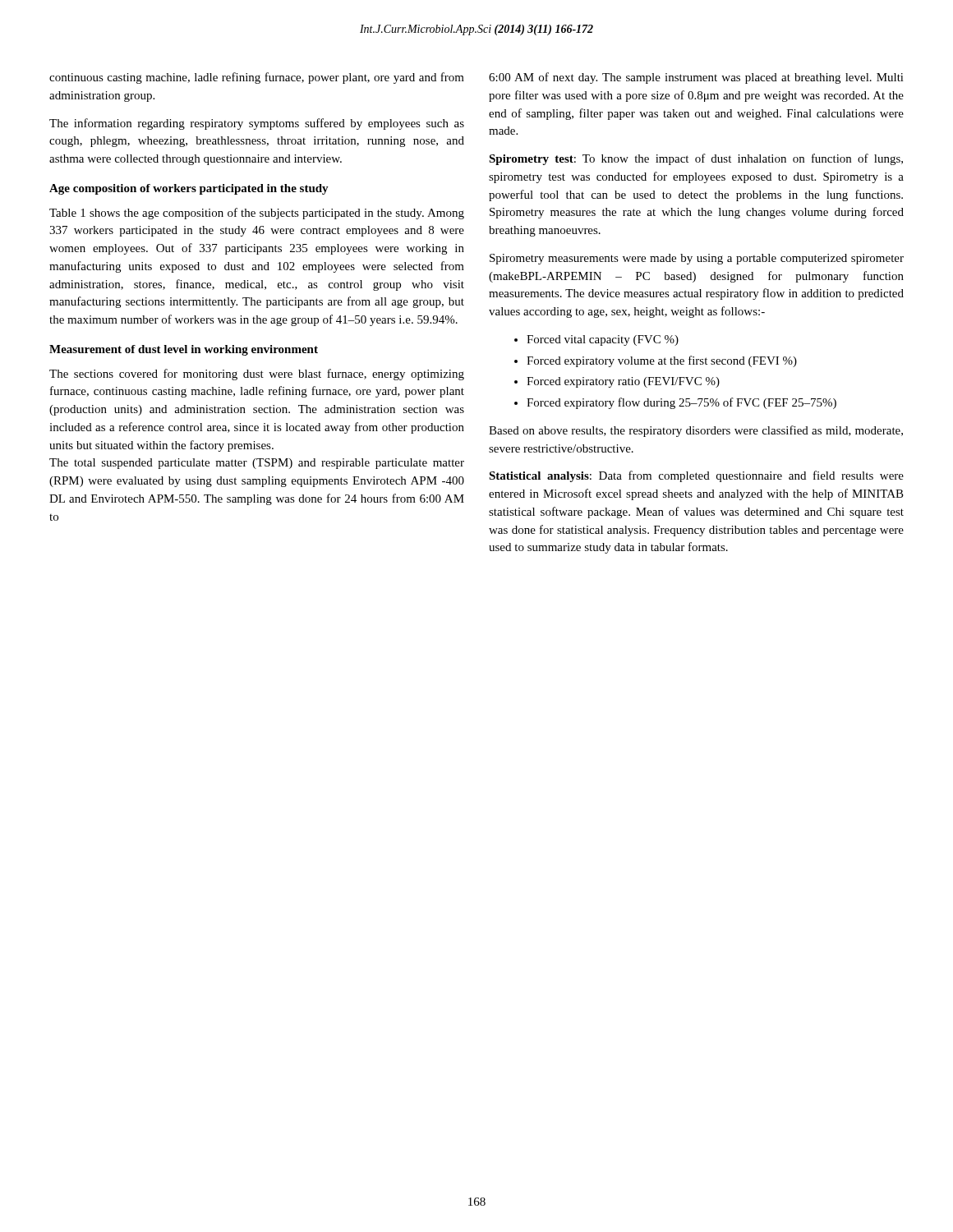Viewport: 953px width, 1232px height.
Task: Find the list item that says "Forced expiratory flow during 25–75% of FVC (FEF"
Action: click(706, 403)
